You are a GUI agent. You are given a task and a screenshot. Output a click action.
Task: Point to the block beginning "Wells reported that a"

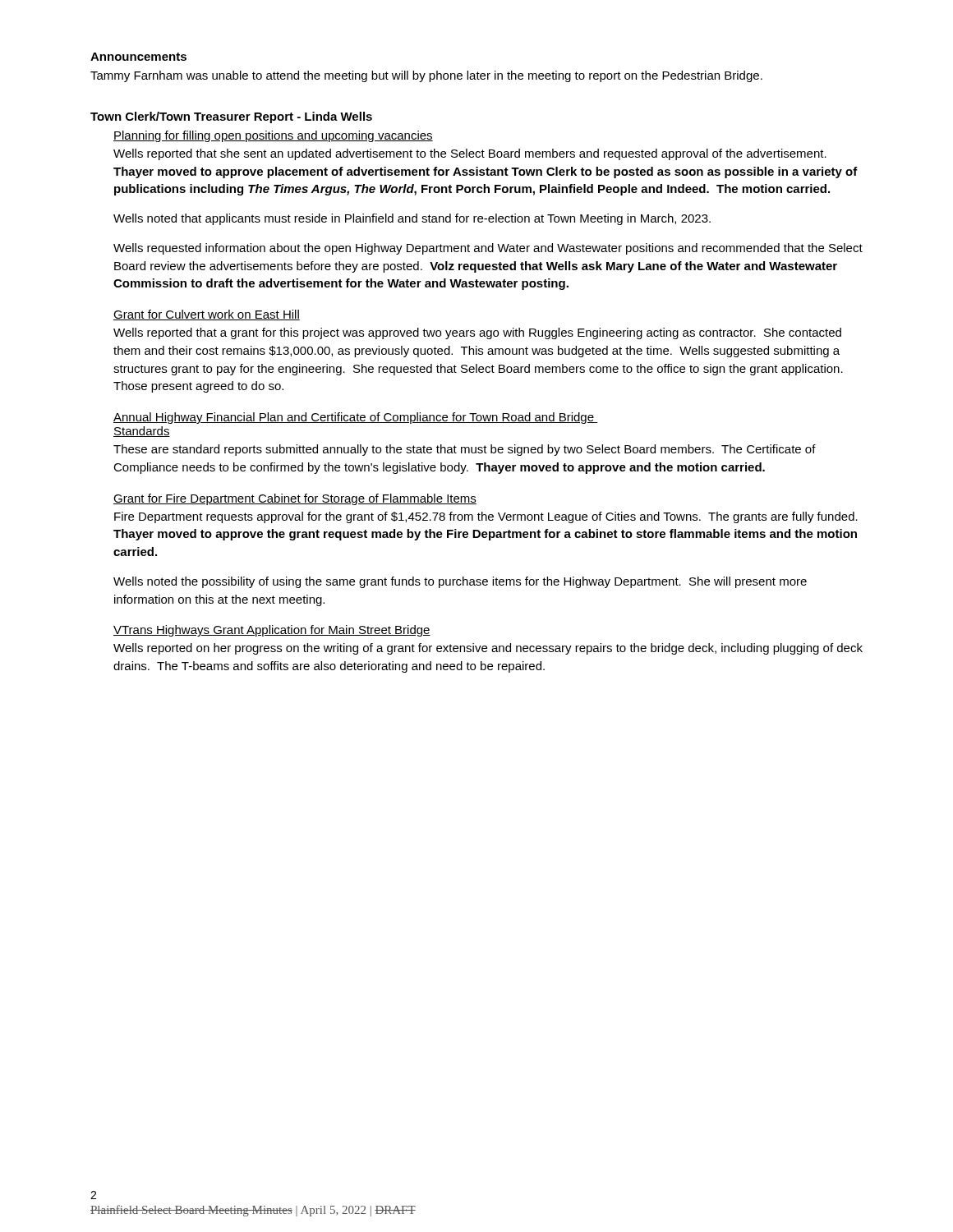pyautogui.click(x=480, y=359)
